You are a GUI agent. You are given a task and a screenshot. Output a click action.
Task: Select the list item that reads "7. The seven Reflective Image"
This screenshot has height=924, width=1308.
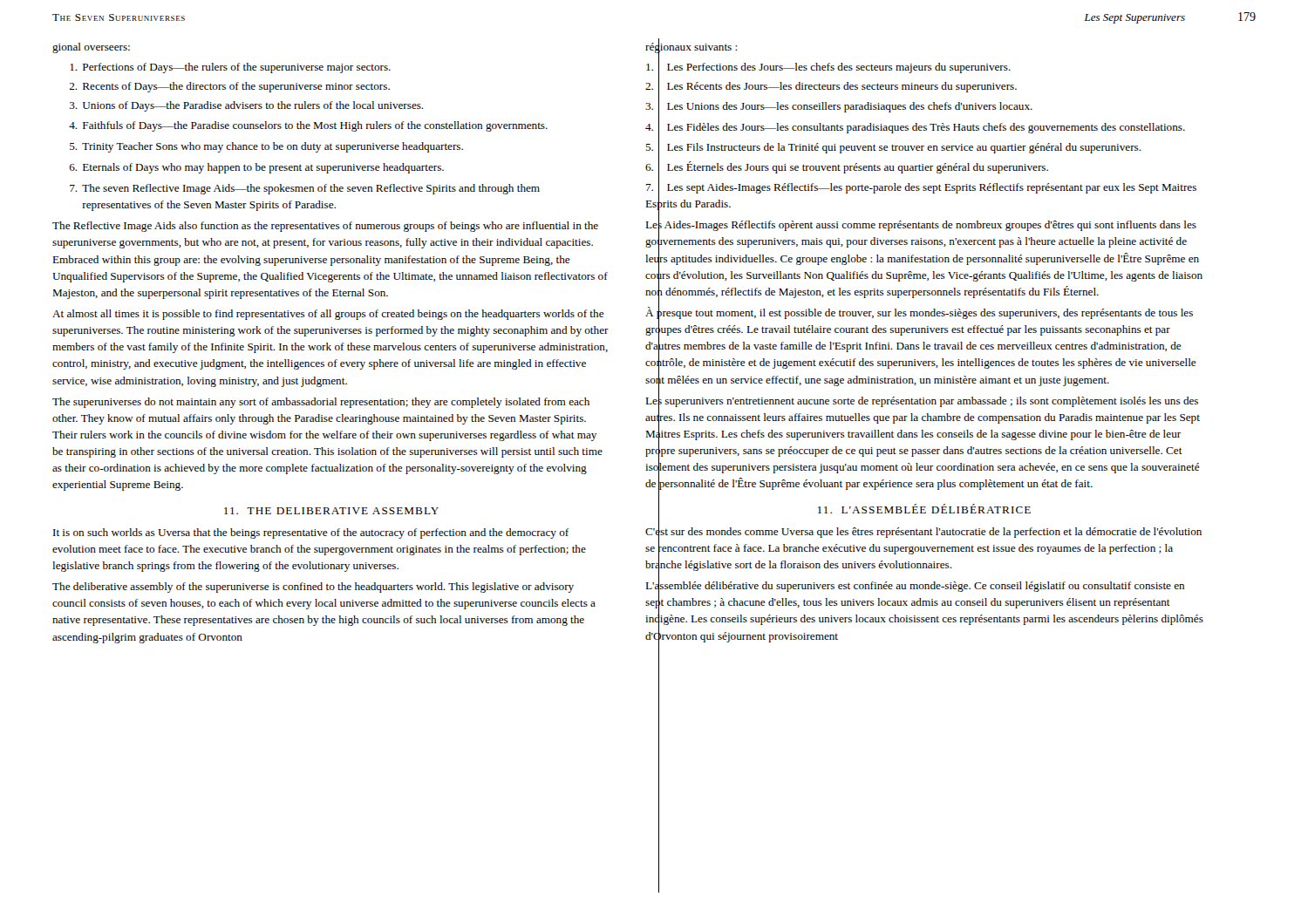[x=331, y=196]
